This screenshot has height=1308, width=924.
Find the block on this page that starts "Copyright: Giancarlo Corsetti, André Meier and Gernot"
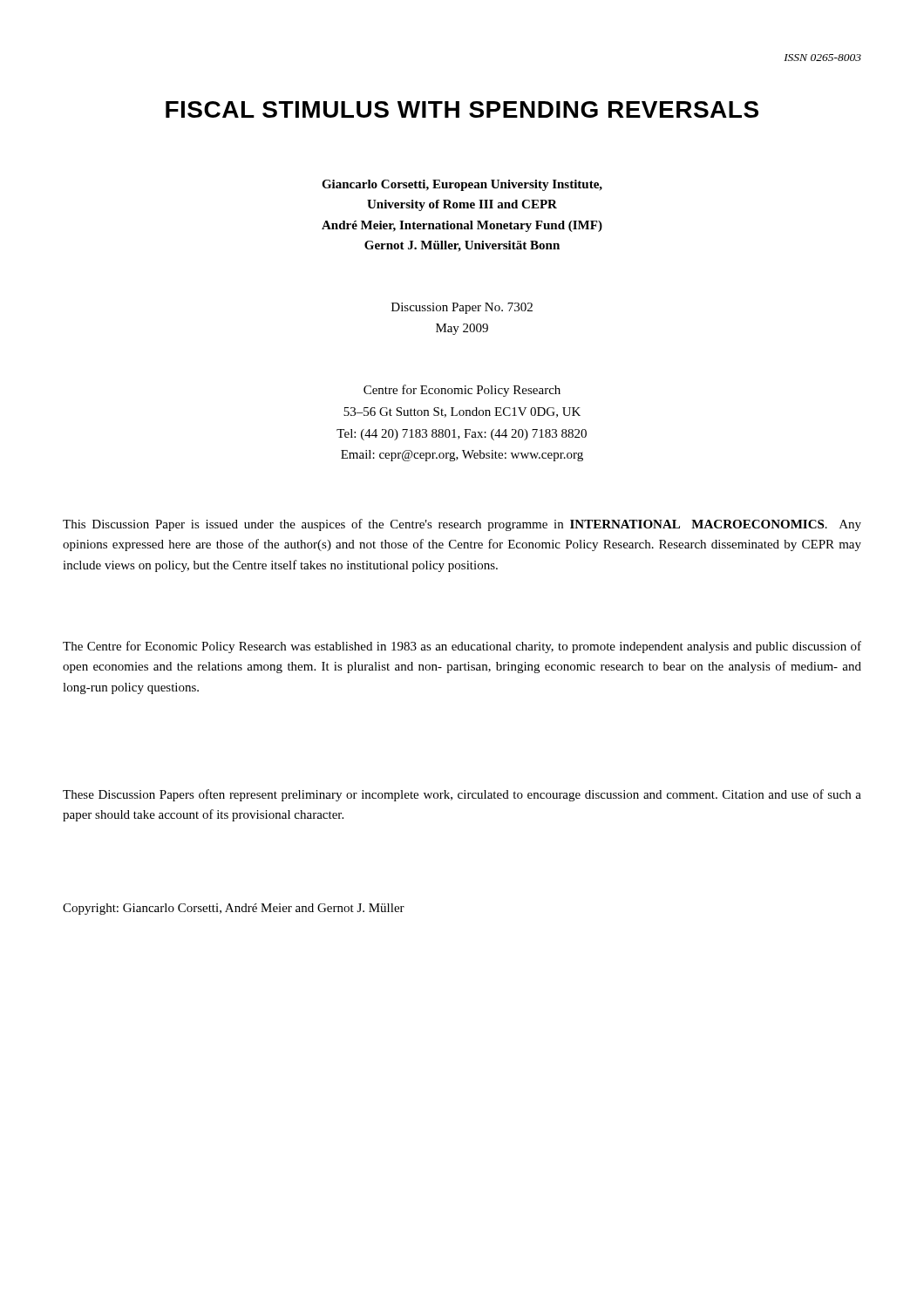(233, 908)
